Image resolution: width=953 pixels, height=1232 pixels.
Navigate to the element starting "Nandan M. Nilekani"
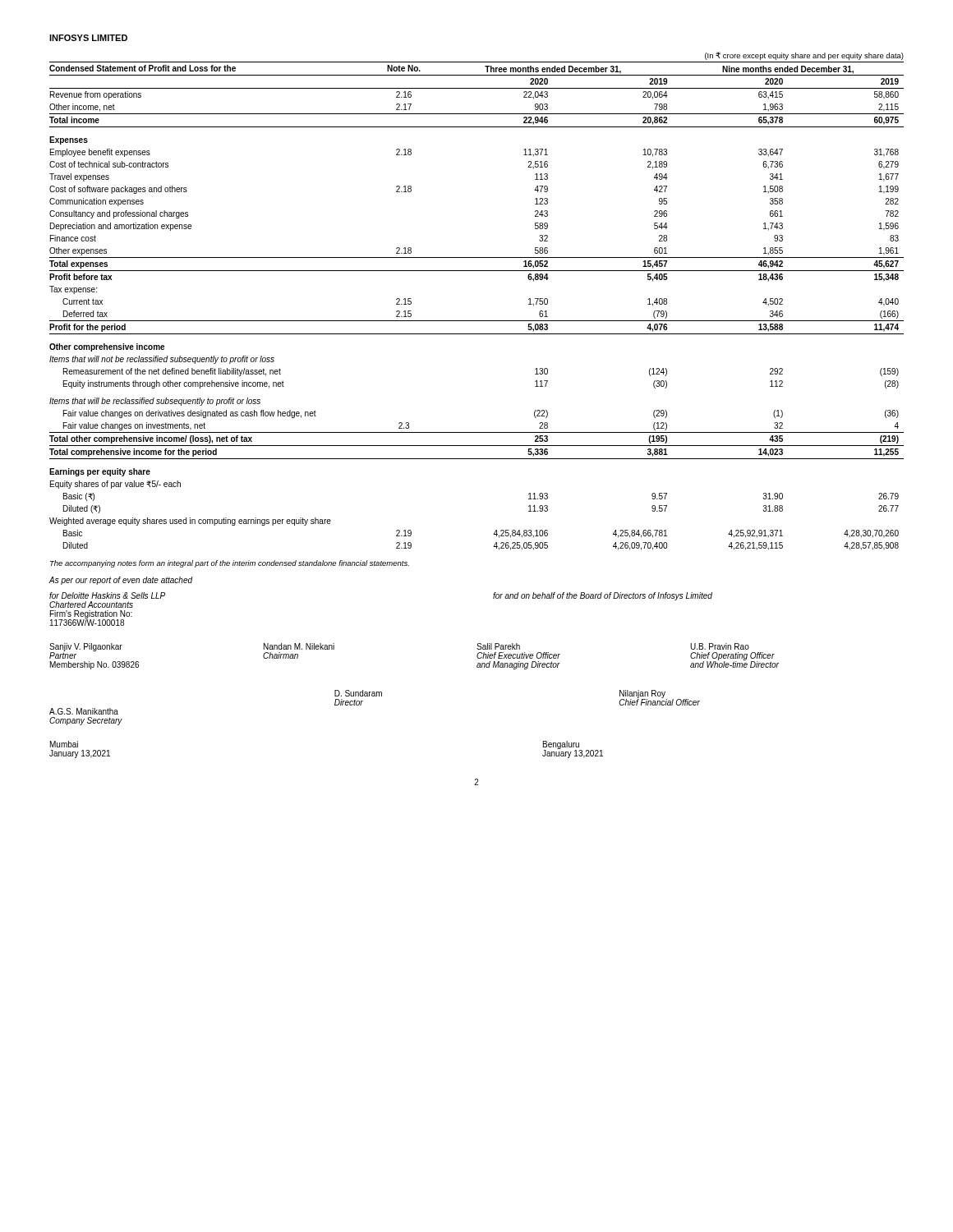point(299,651)
